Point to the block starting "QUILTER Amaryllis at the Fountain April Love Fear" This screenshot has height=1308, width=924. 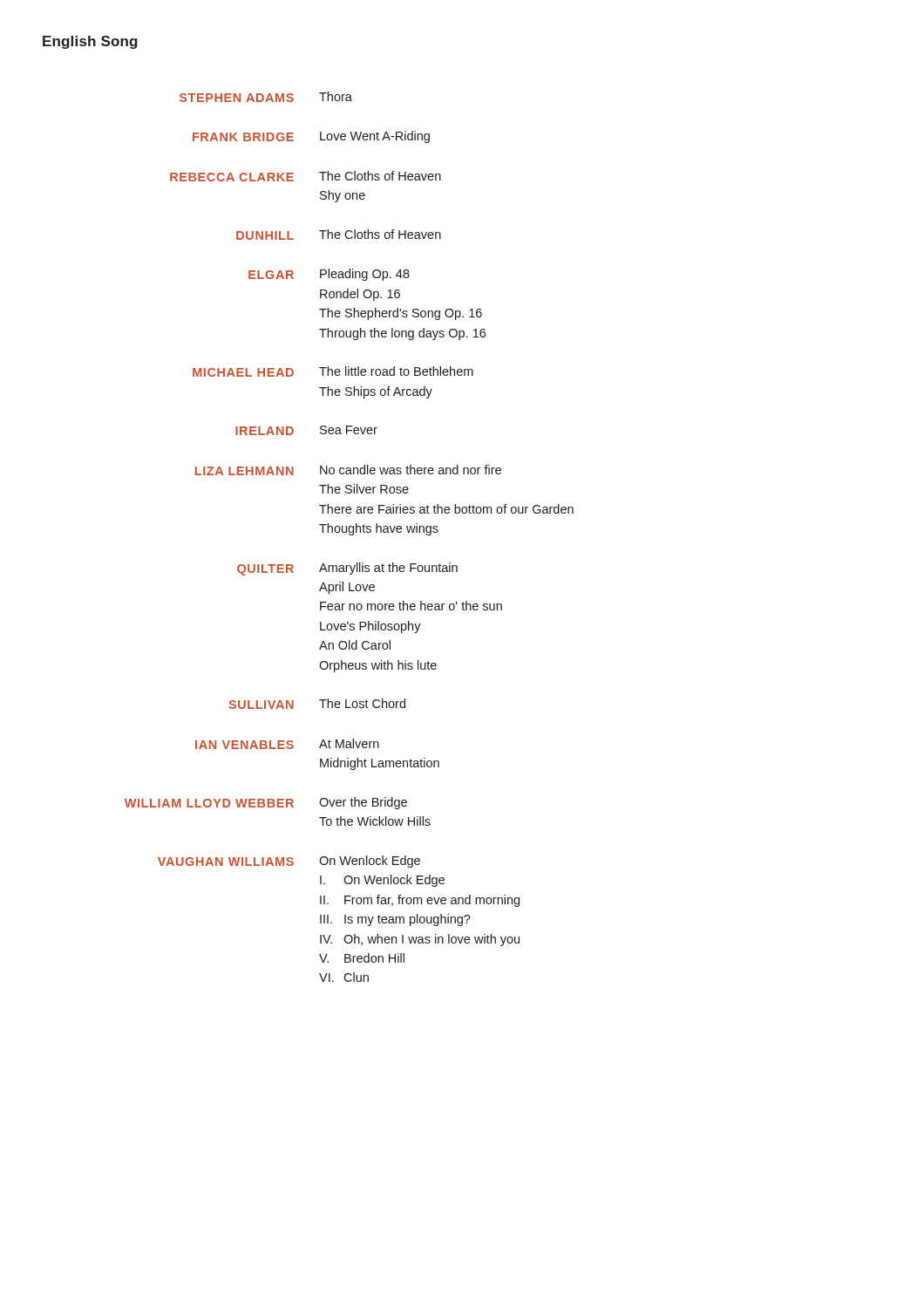[462, 616]
